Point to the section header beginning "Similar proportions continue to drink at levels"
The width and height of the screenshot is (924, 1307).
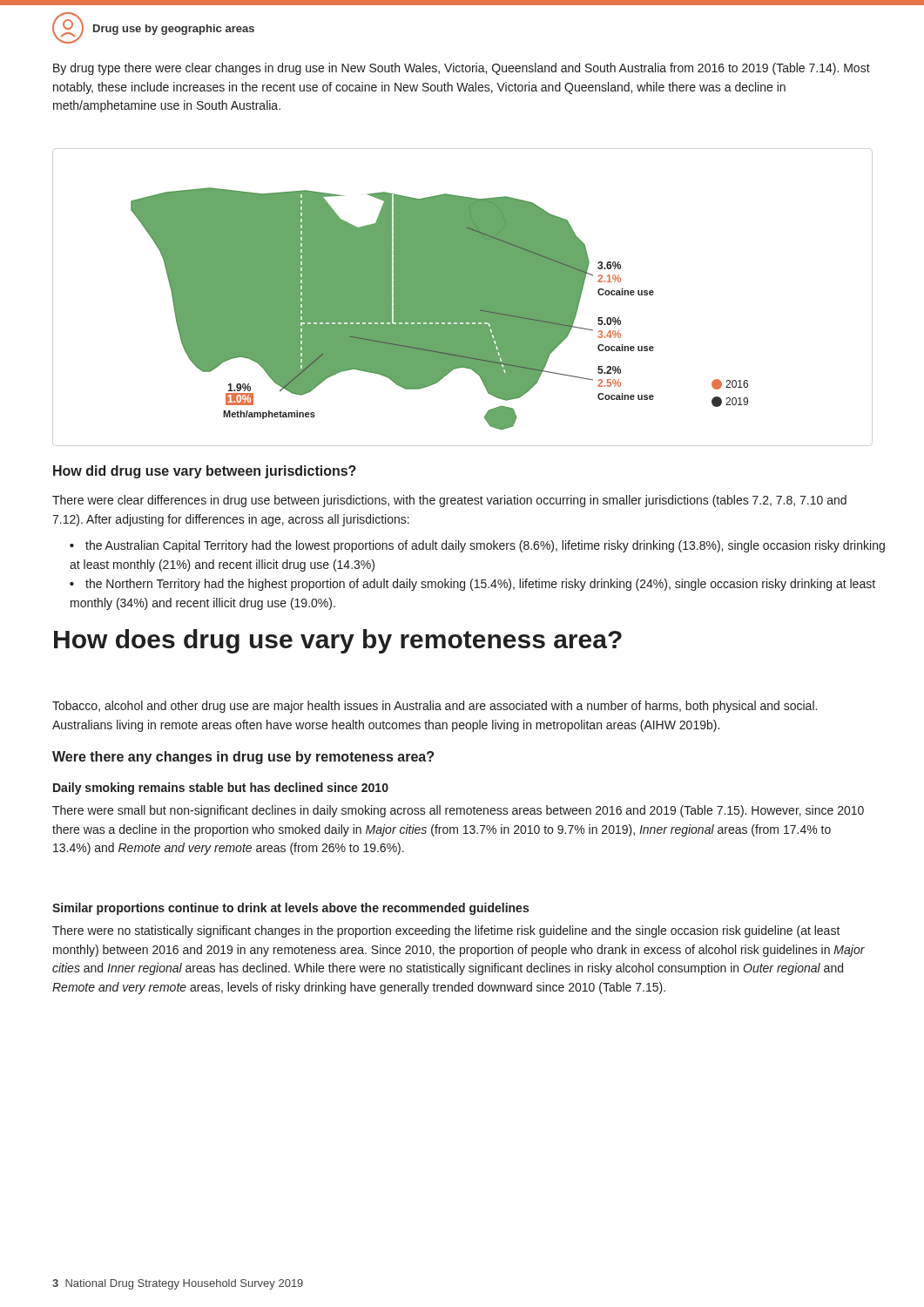pos(291,908)
